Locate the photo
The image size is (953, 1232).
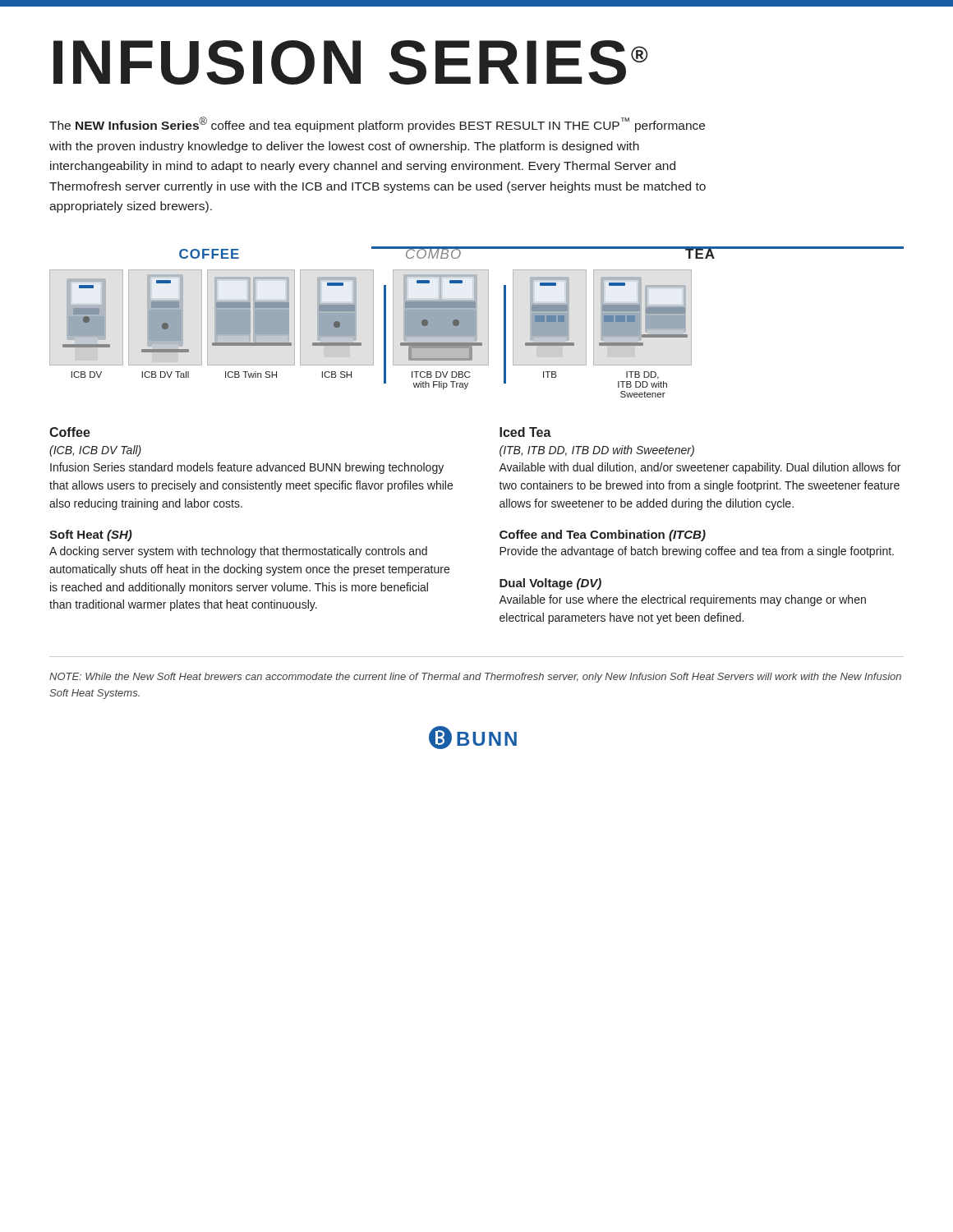point(476,322)
